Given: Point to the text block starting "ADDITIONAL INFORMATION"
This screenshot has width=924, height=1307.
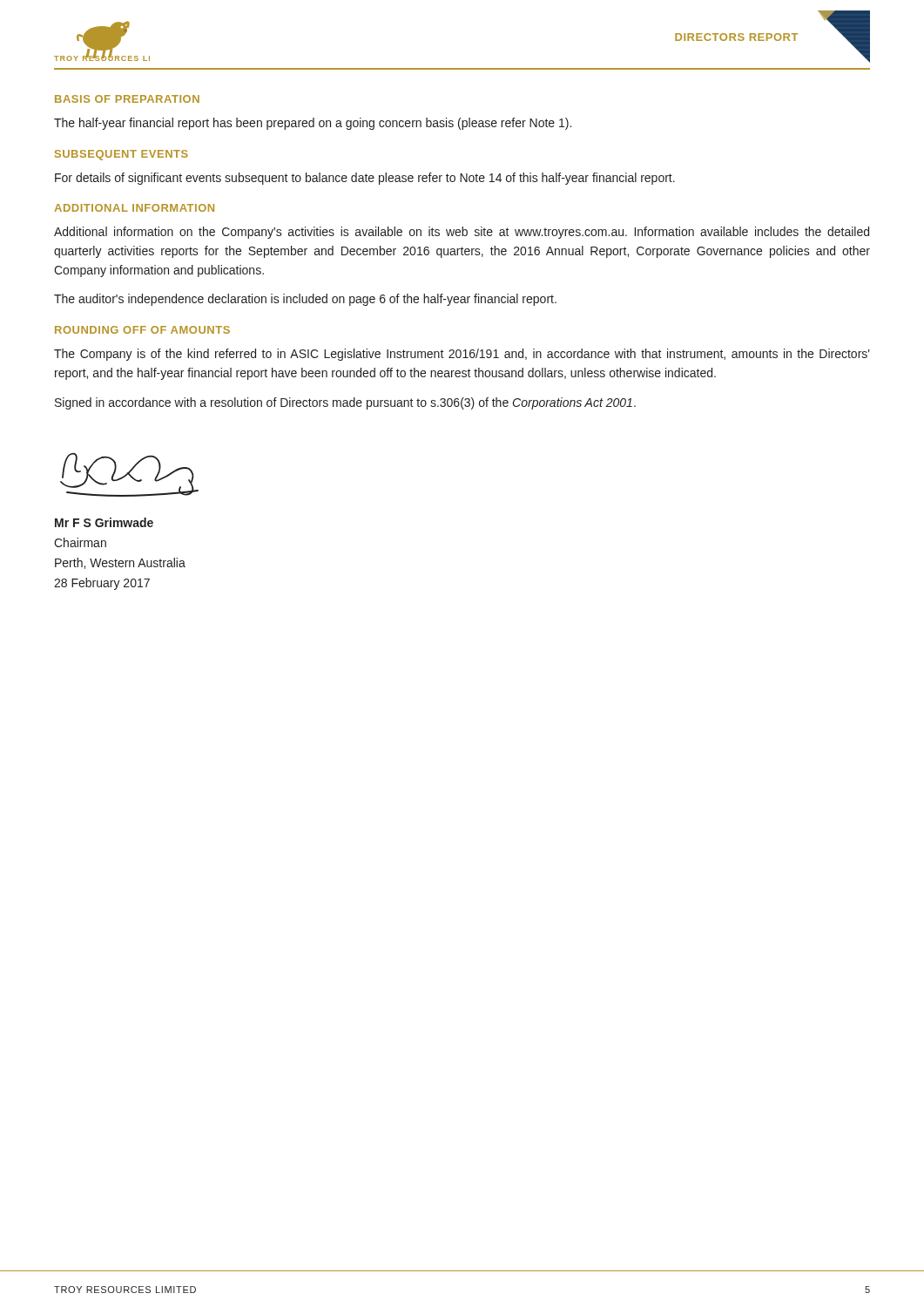Looking at the screenshot, I should pos(135,208).
